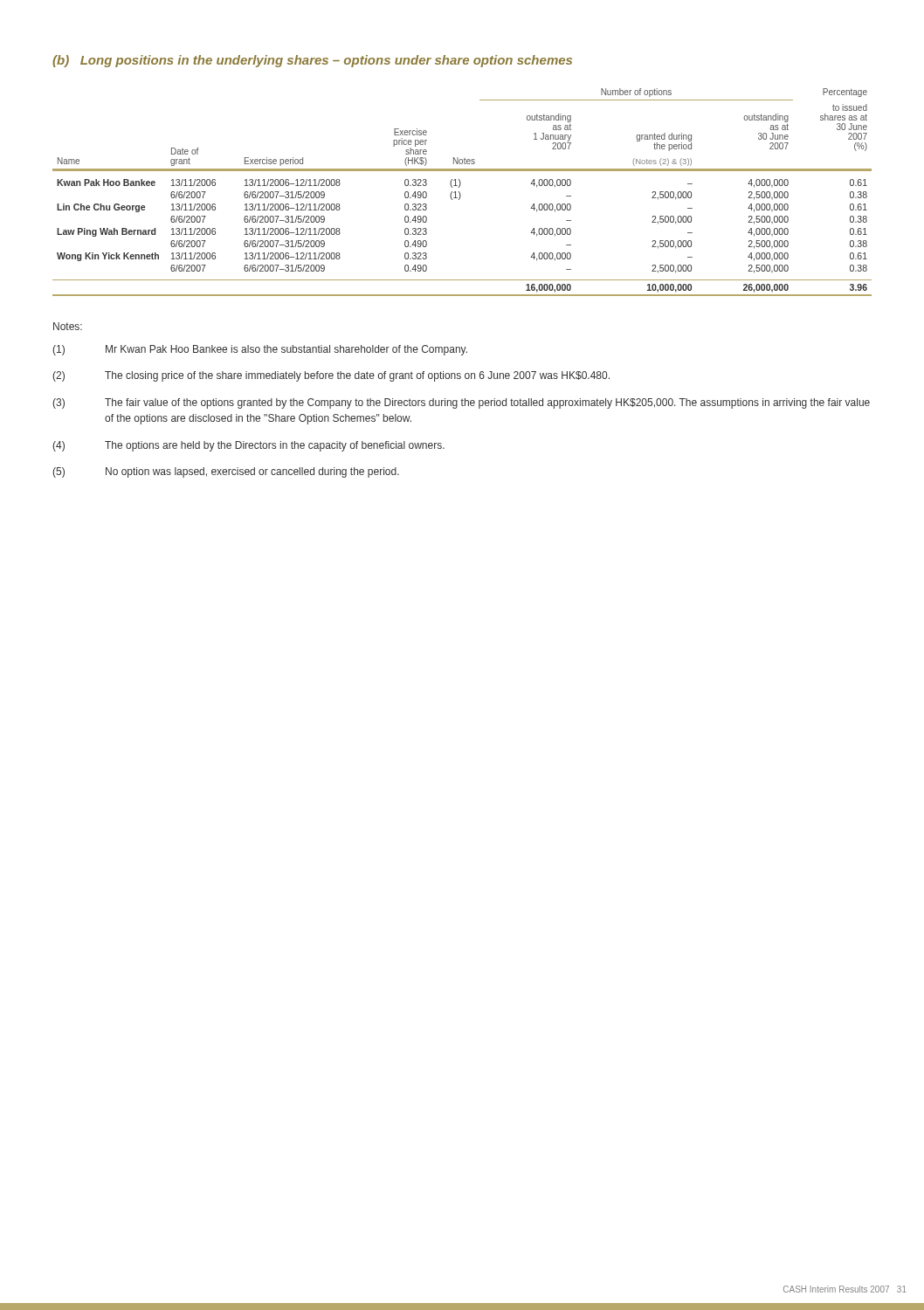Find the table that mentions "Exercise price per"
Screen dimensions: 1310x924
pos(462,190)
